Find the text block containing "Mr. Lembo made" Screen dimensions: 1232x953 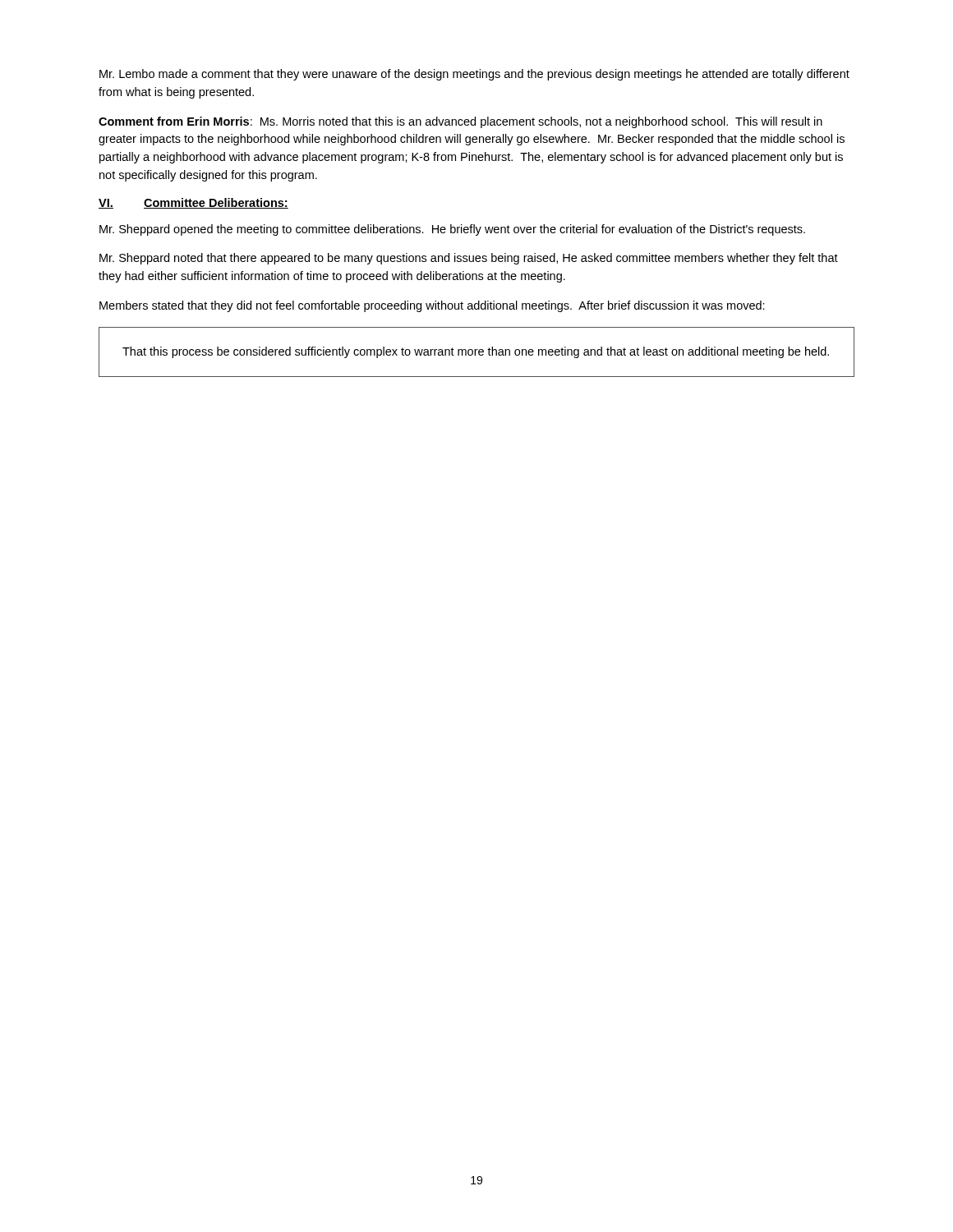[474, 83]
